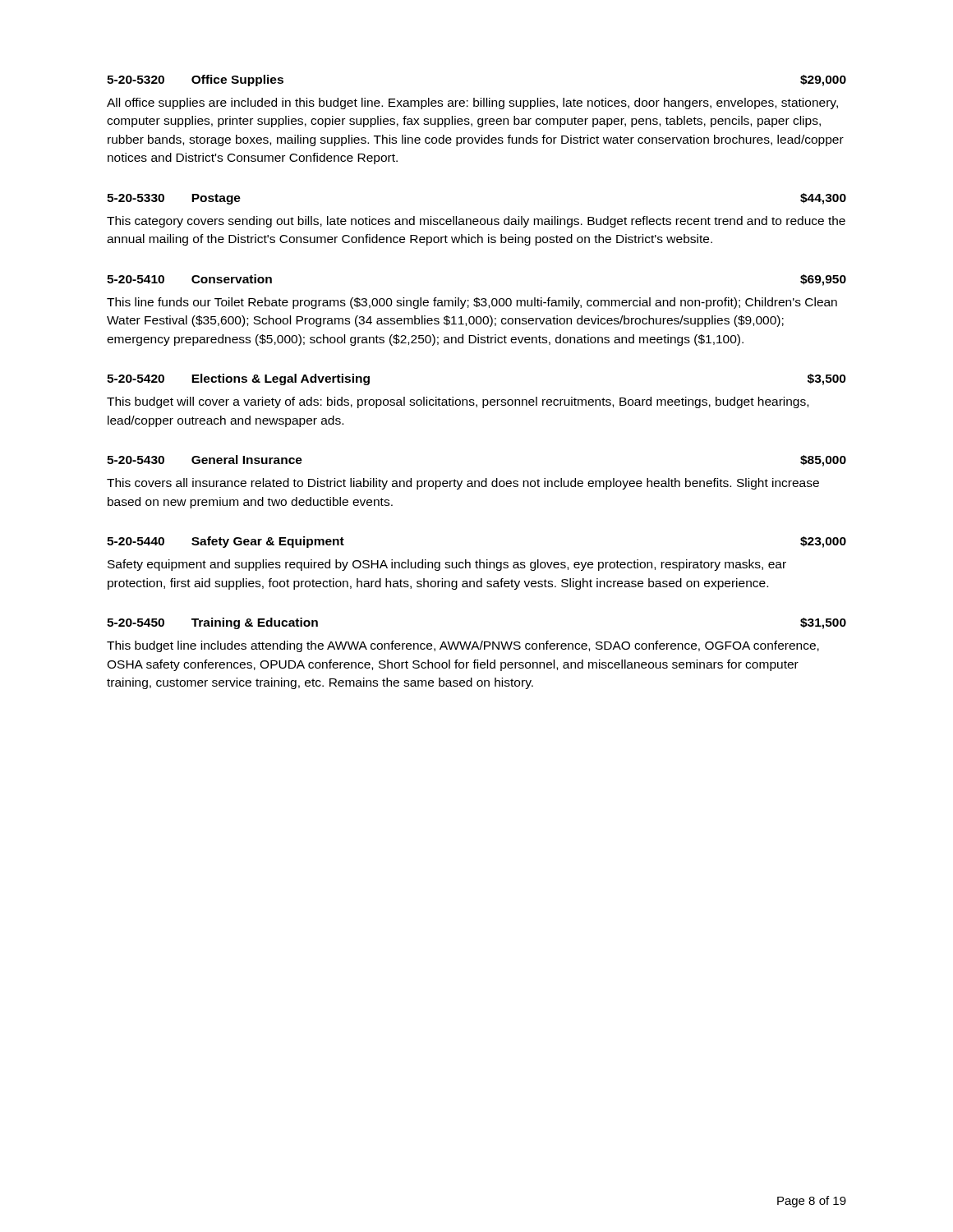Locate the passage starting "This covers all insurance related to"
This screenshot has width=953, height=1232.
click(x=463, y=492)
